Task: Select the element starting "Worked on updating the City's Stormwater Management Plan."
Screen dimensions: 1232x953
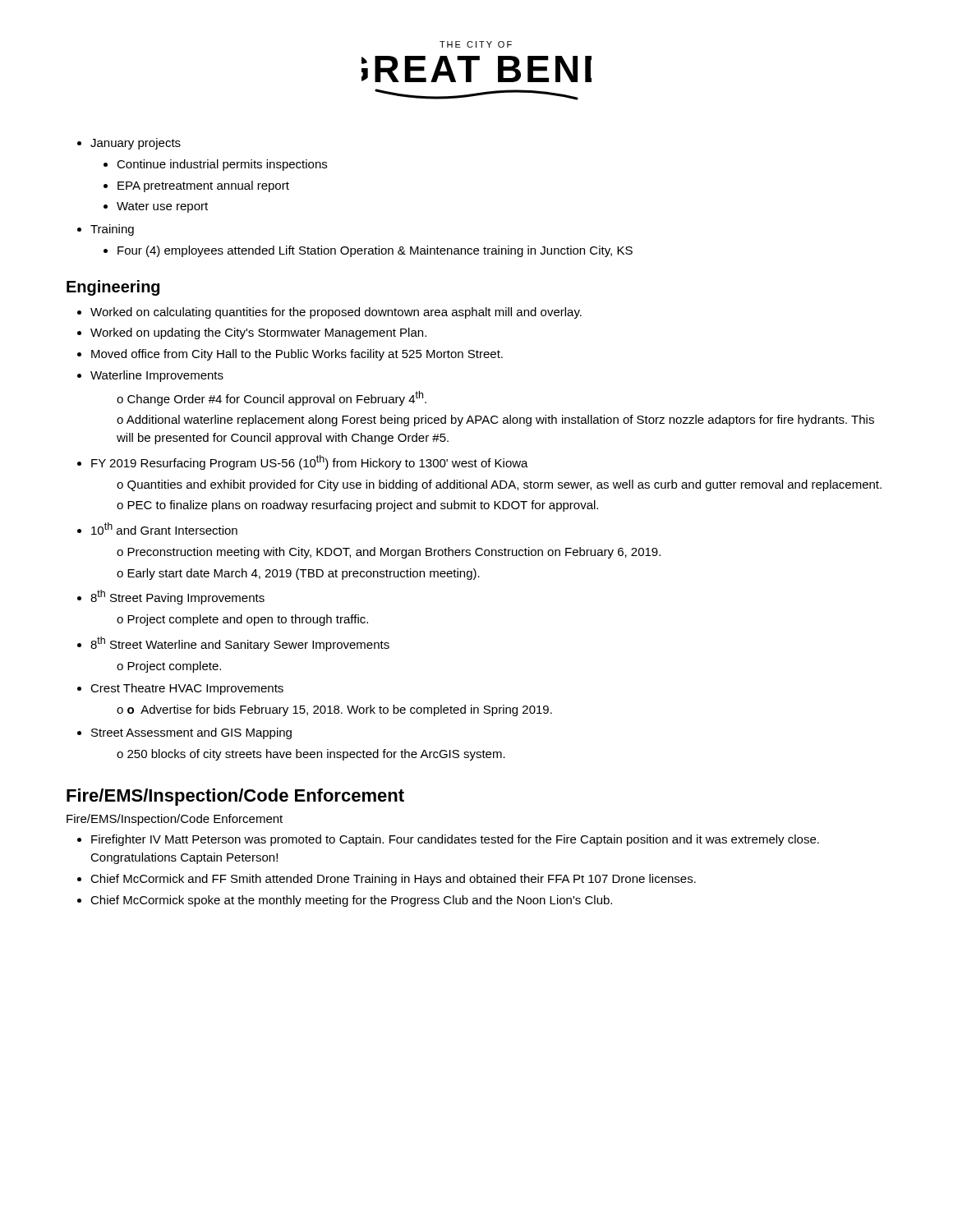Action: point(252,333)
